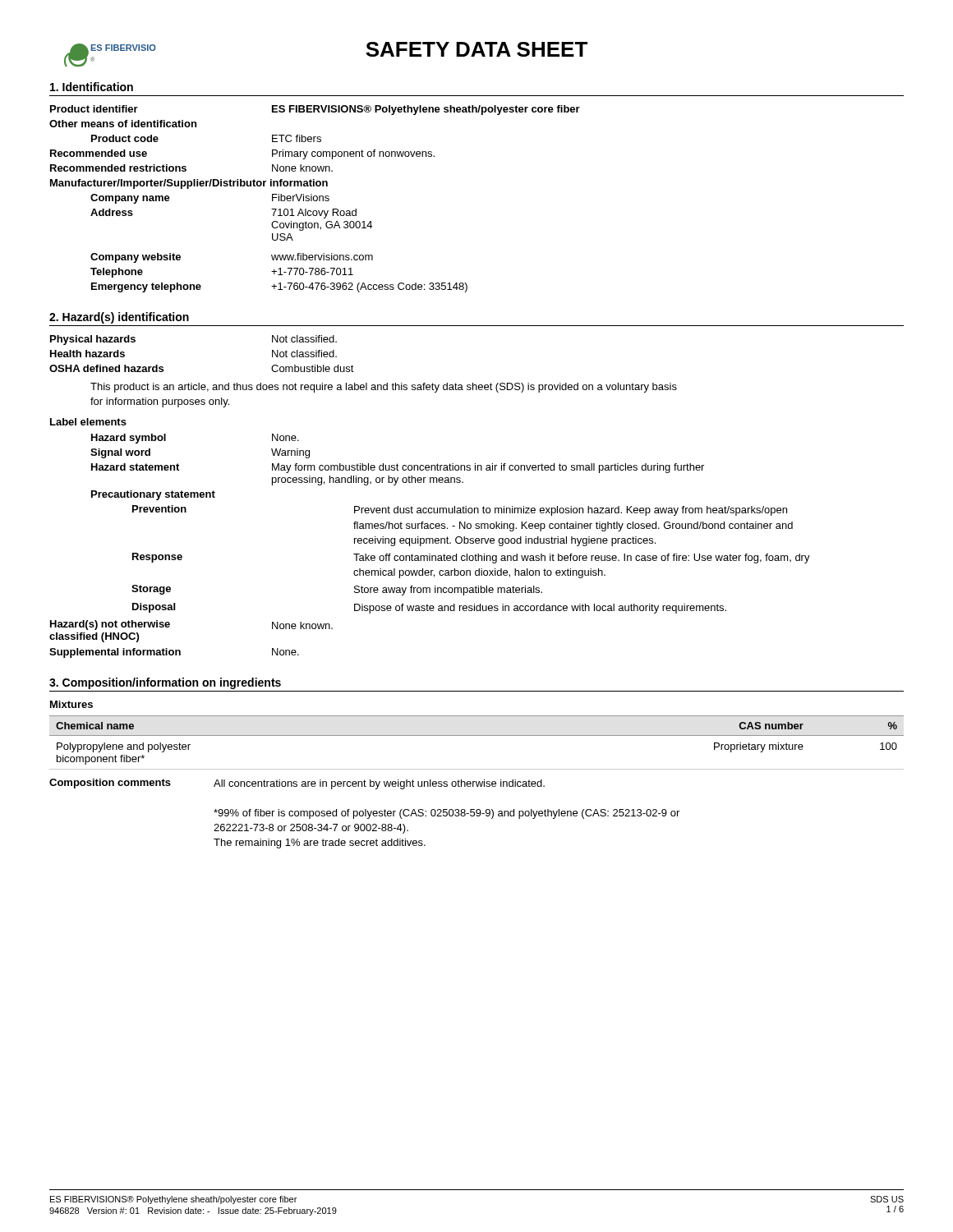Locate the text block containing "Hazard statement May form combustible"
This screenshot has width=953, height=1232.
point(476,473)
